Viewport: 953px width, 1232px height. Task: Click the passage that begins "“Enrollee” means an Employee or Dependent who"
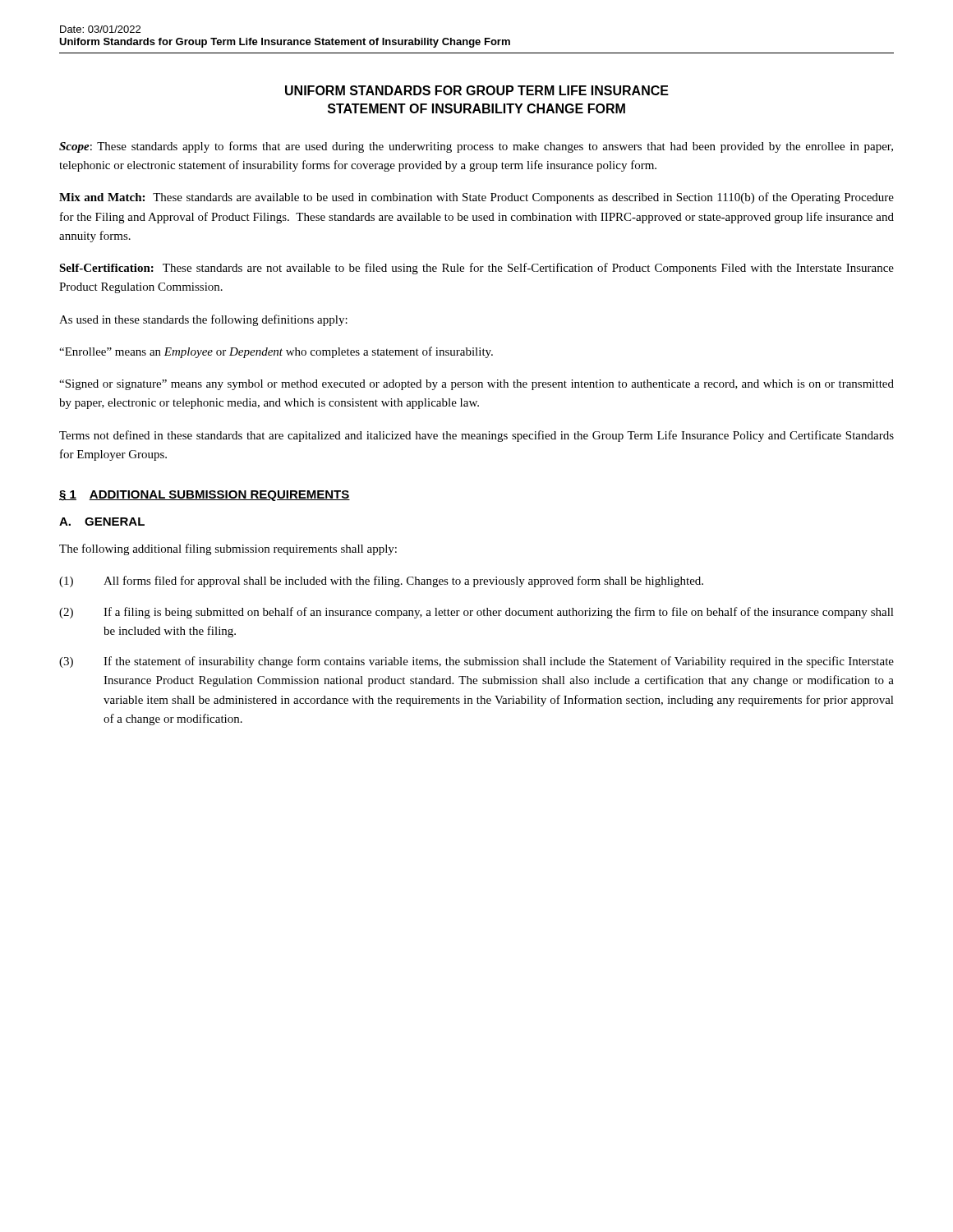point(276,351)
